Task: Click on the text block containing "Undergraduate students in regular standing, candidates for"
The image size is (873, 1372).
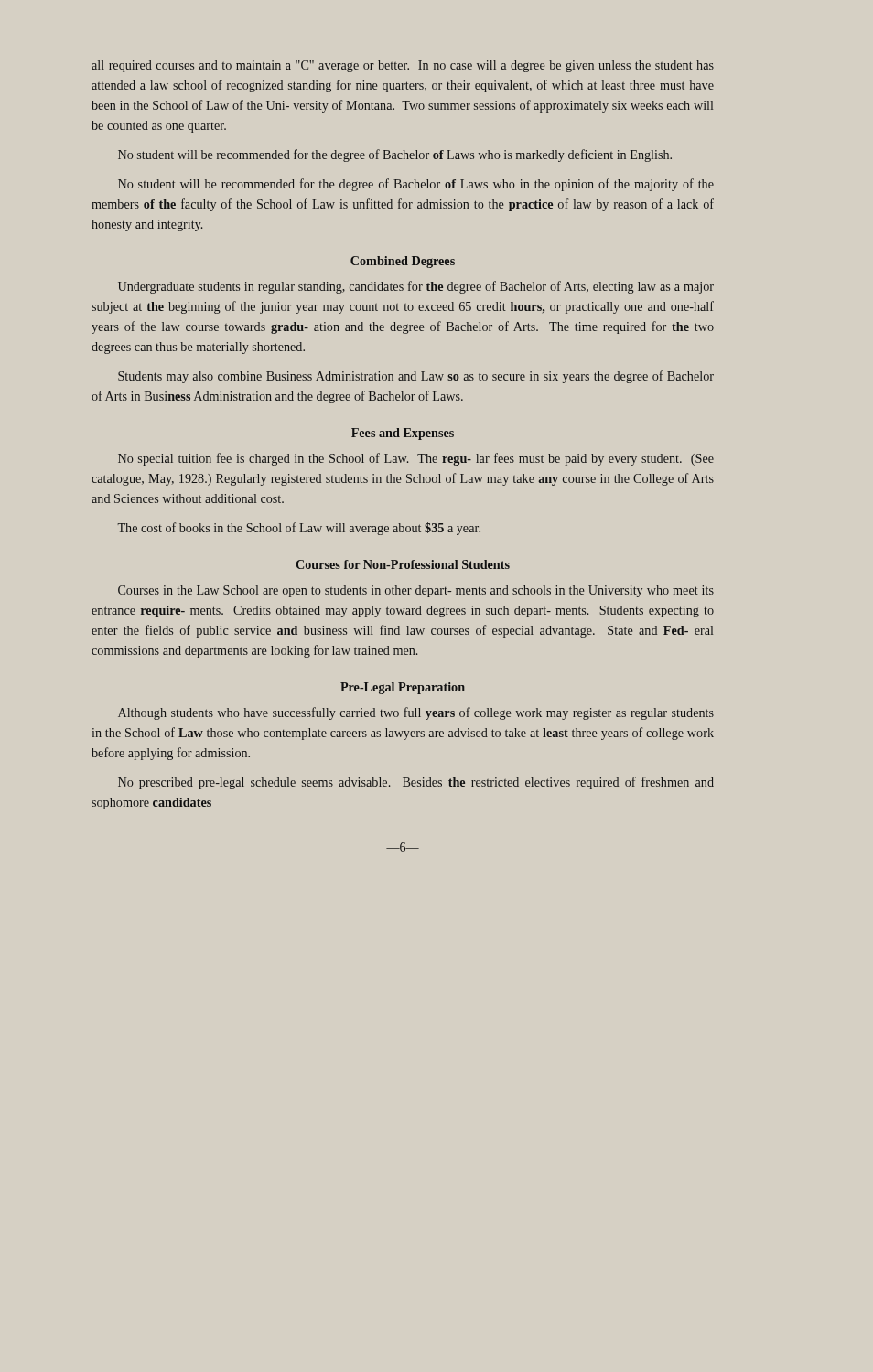Action: tap(403, 316)
